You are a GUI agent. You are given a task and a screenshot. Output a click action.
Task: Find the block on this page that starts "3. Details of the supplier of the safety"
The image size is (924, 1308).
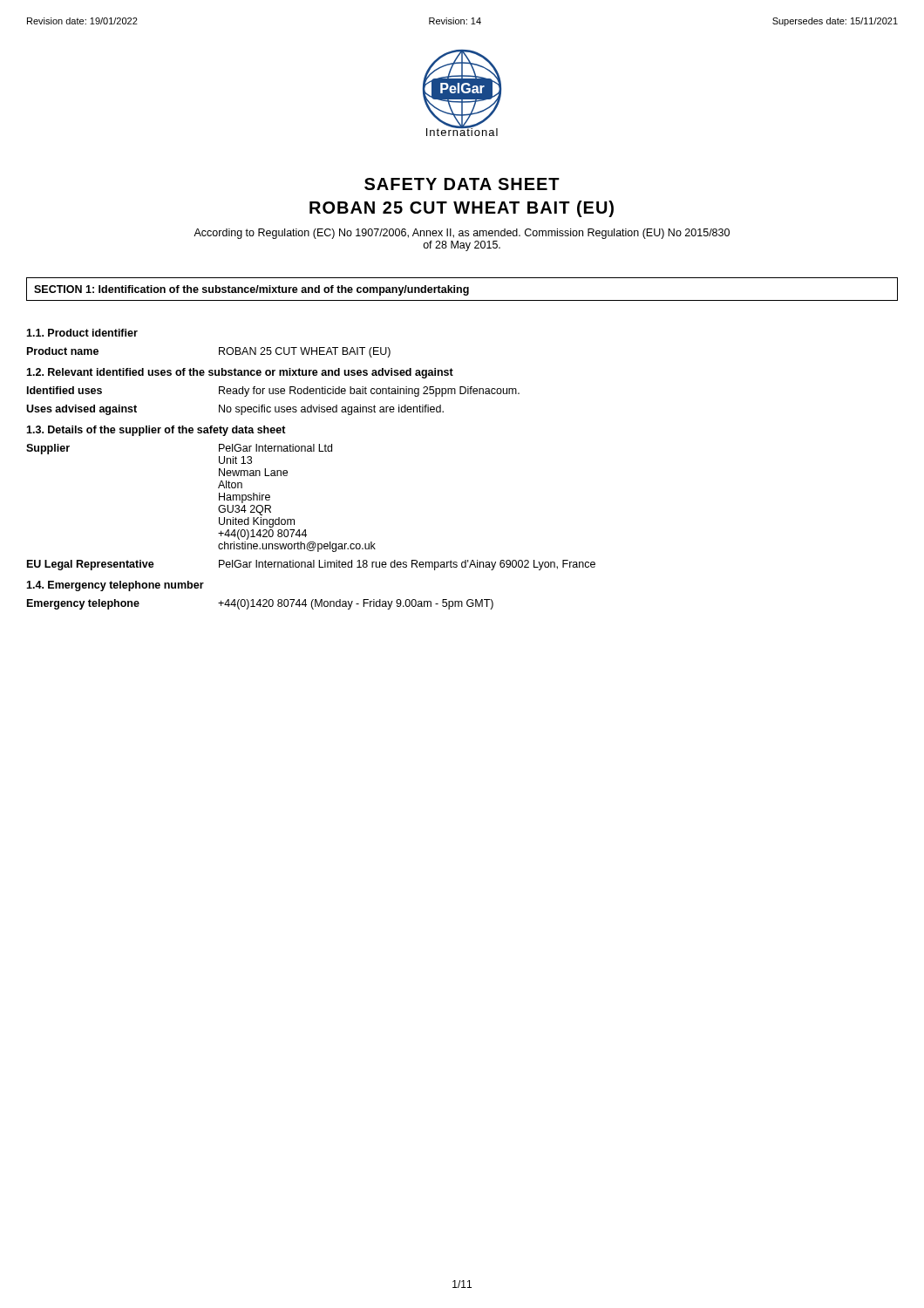(x=156, y=430)
